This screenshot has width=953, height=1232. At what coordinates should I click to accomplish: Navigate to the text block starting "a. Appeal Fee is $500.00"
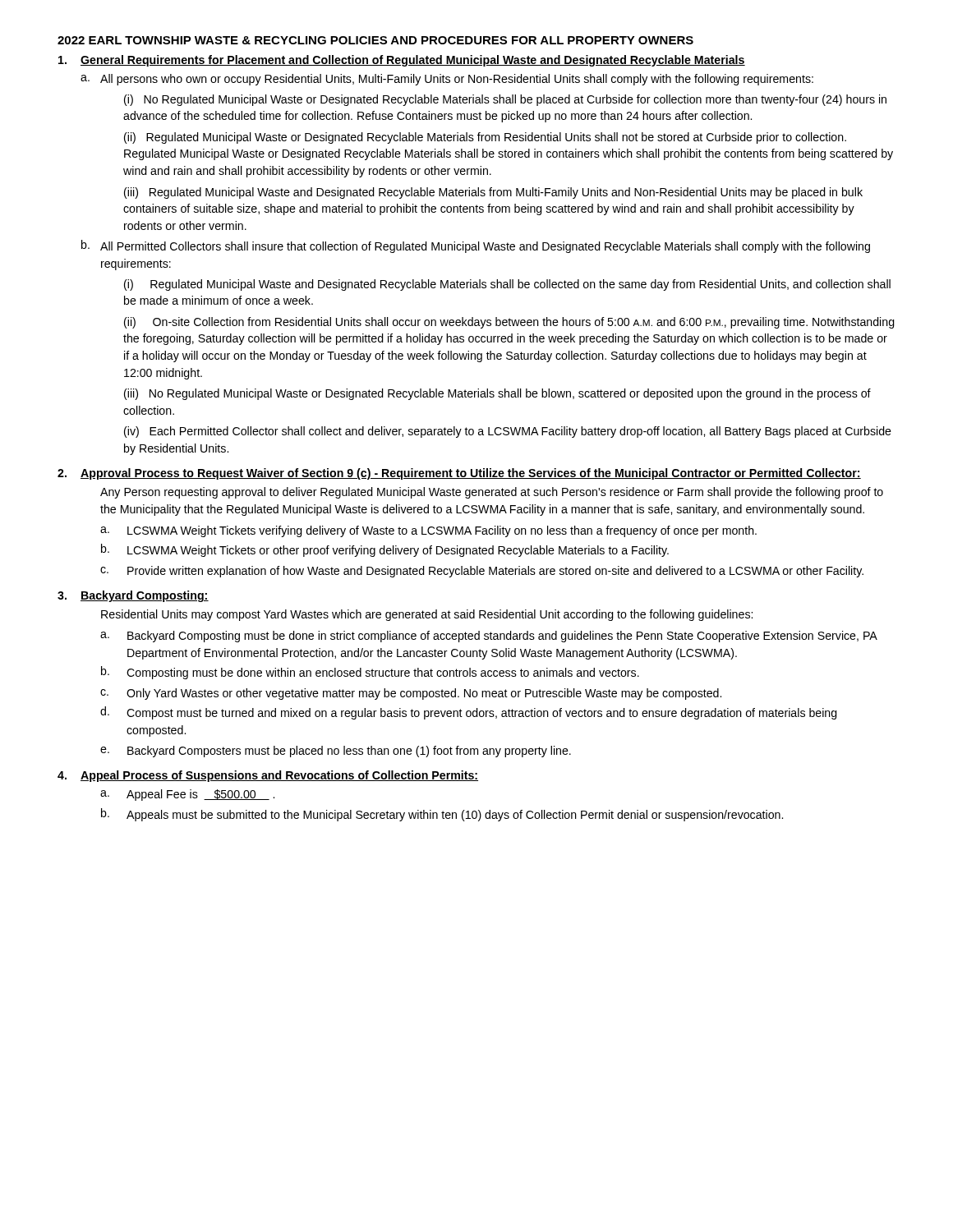(188, 795)
